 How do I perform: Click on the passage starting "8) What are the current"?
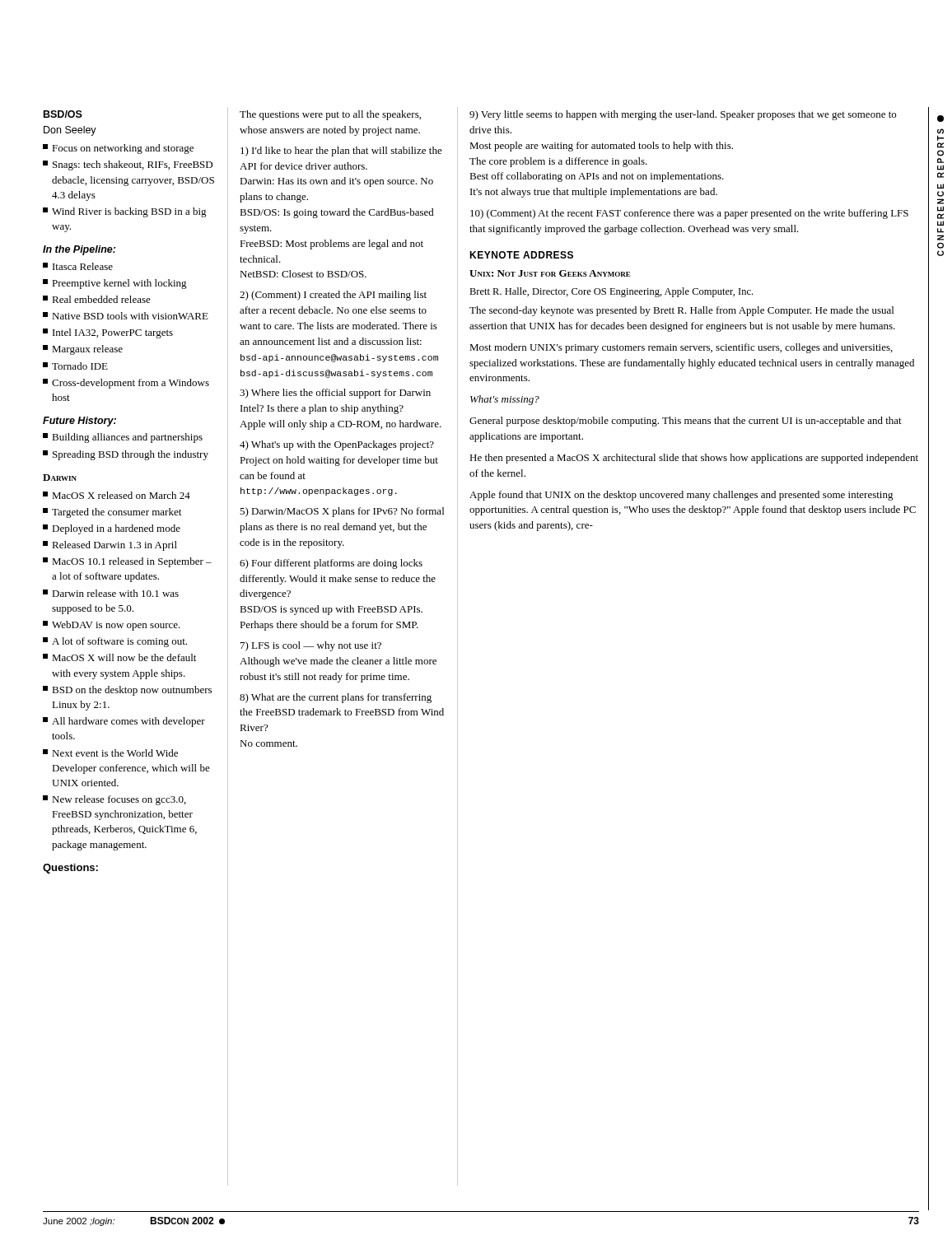(342, 720)
